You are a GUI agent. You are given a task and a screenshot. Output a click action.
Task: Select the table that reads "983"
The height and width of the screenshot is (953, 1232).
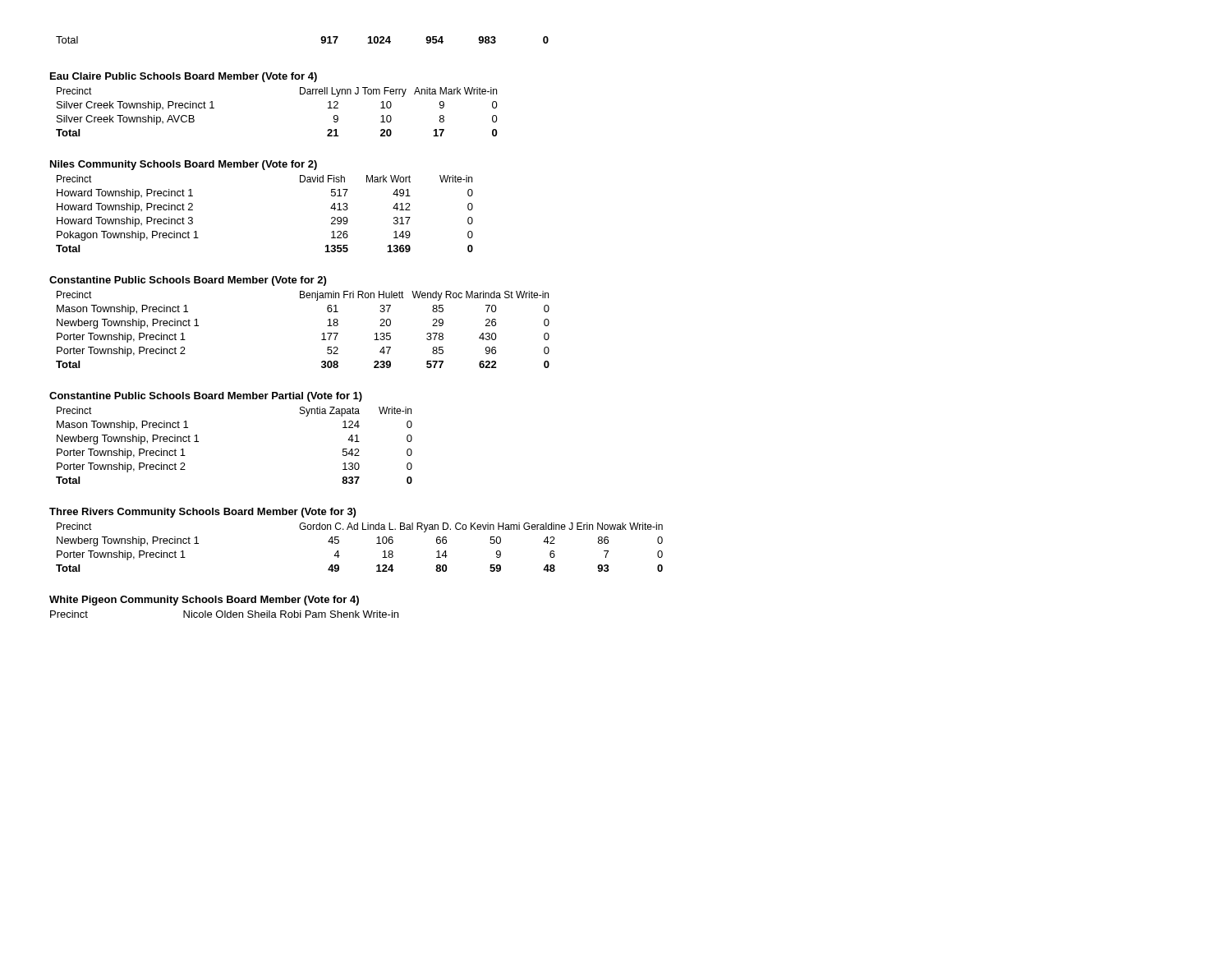[616, 40]
